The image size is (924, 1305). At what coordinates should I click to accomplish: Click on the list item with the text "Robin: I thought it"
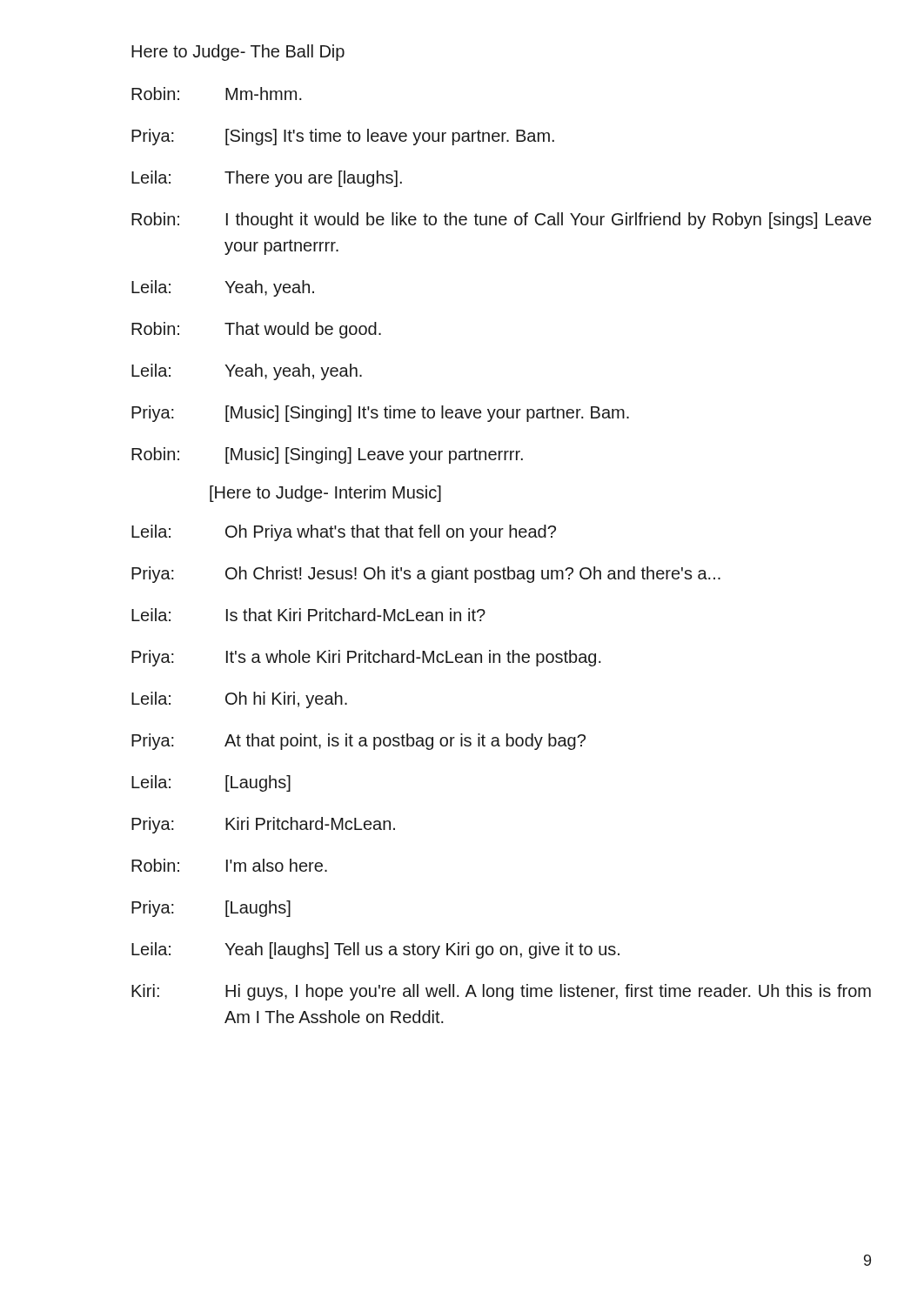(501, 232)
